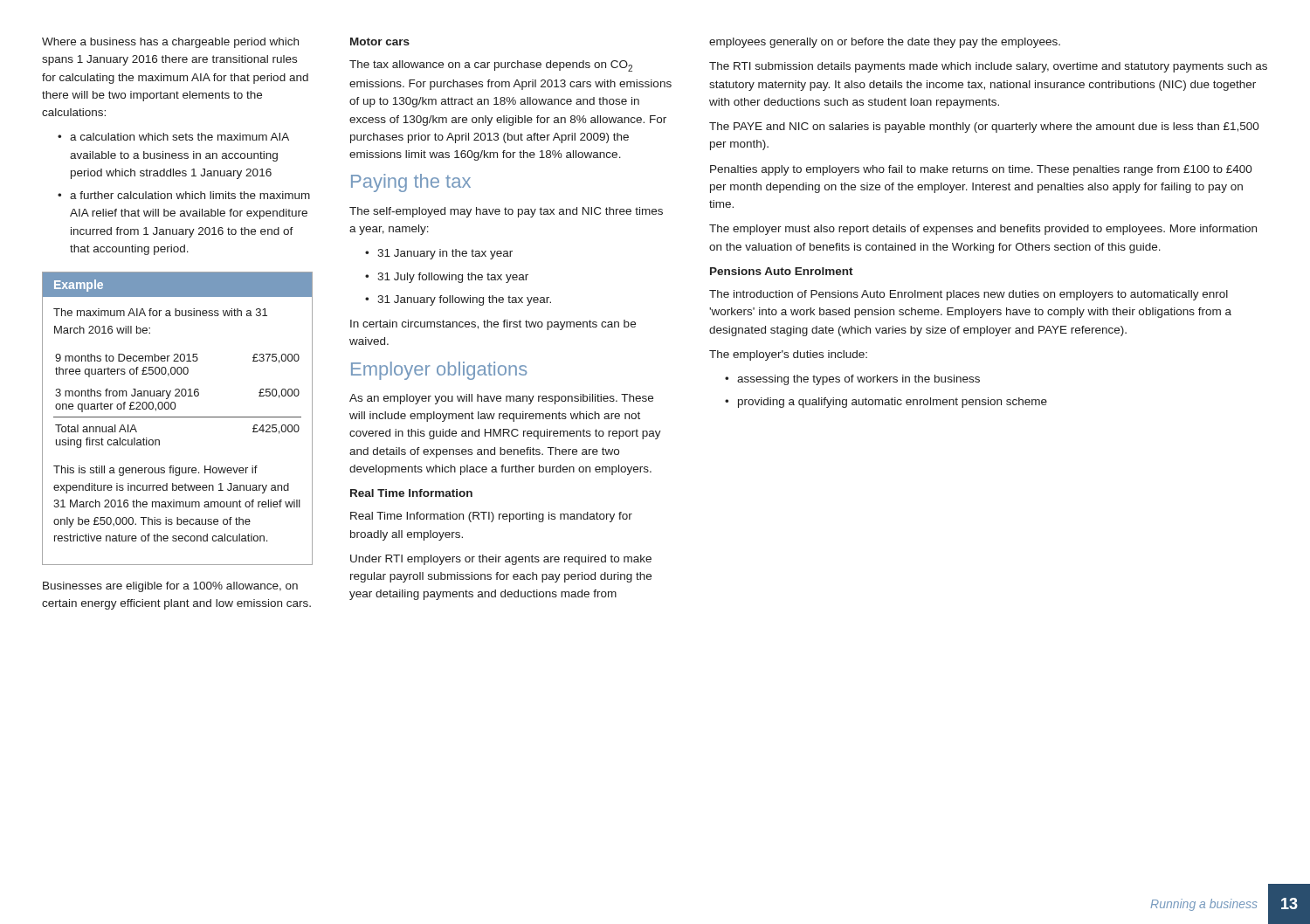Where is the passage that starts "Under RTI employers or"?

(x=511, y=577)
